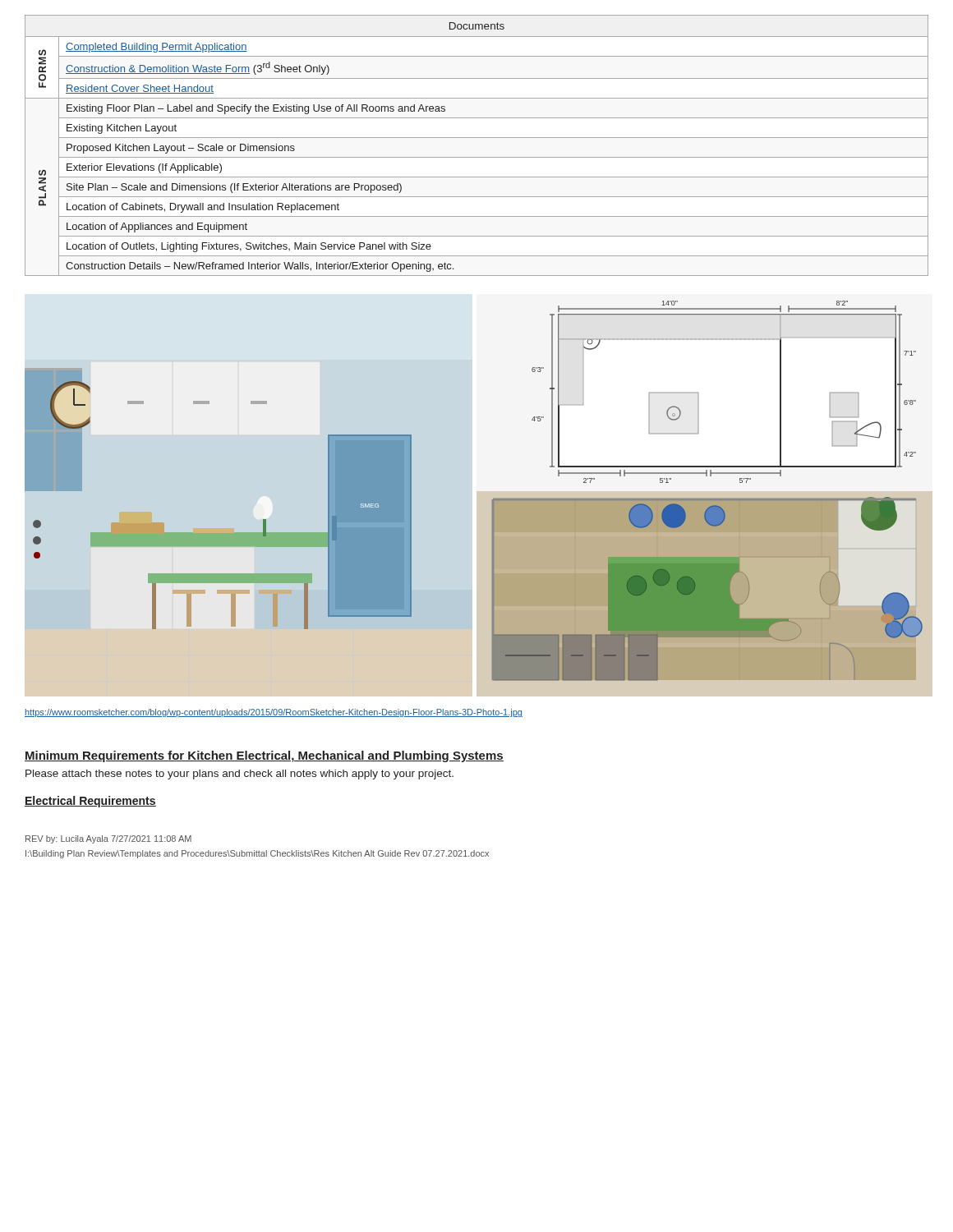Click on the passage starting "Electrical Requirements"
Image resolution: width=953 pixels, height=1232 pixels.
90,801
